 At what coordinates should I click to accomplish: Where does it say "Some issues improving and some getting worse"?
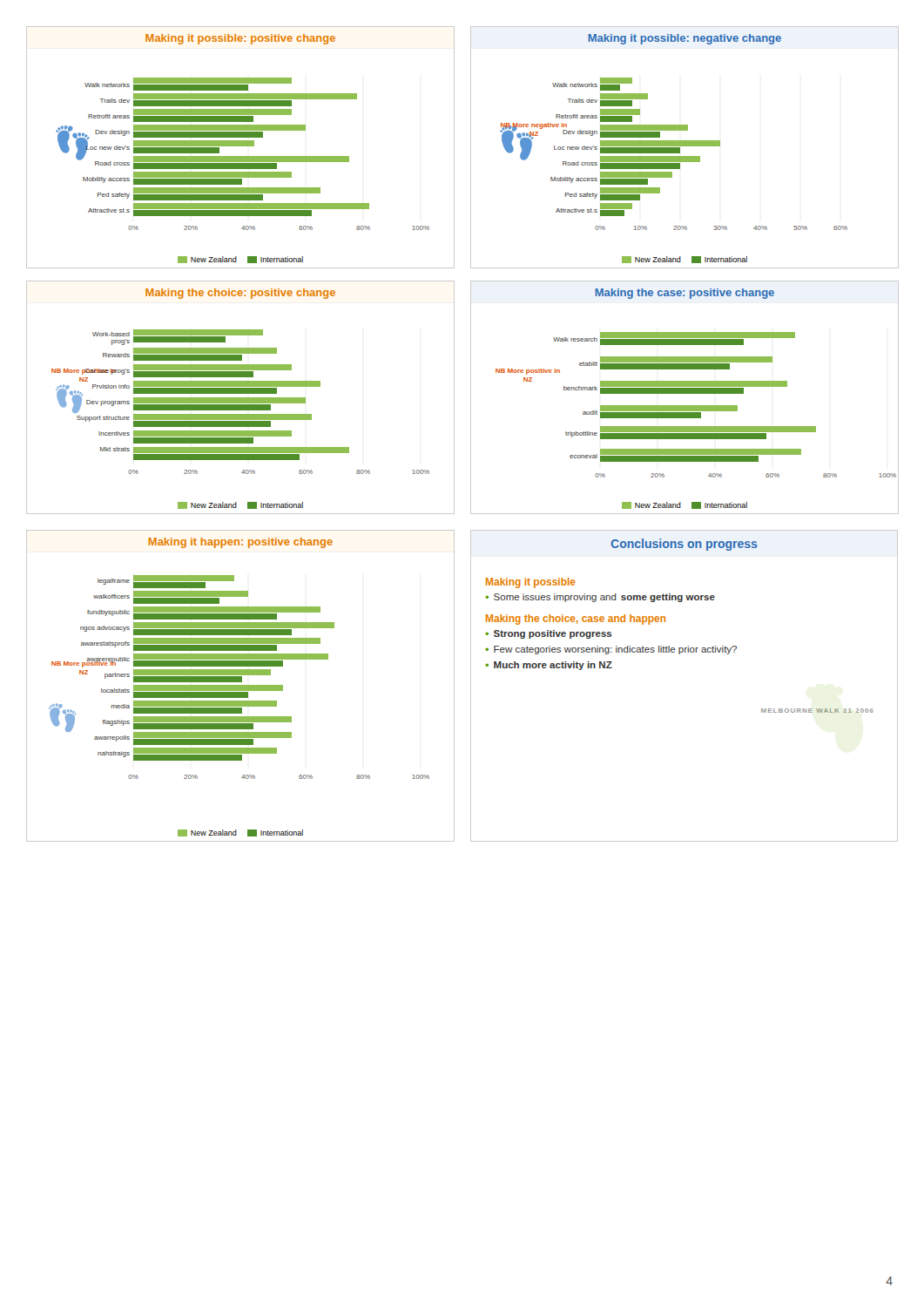click(604, 597)
